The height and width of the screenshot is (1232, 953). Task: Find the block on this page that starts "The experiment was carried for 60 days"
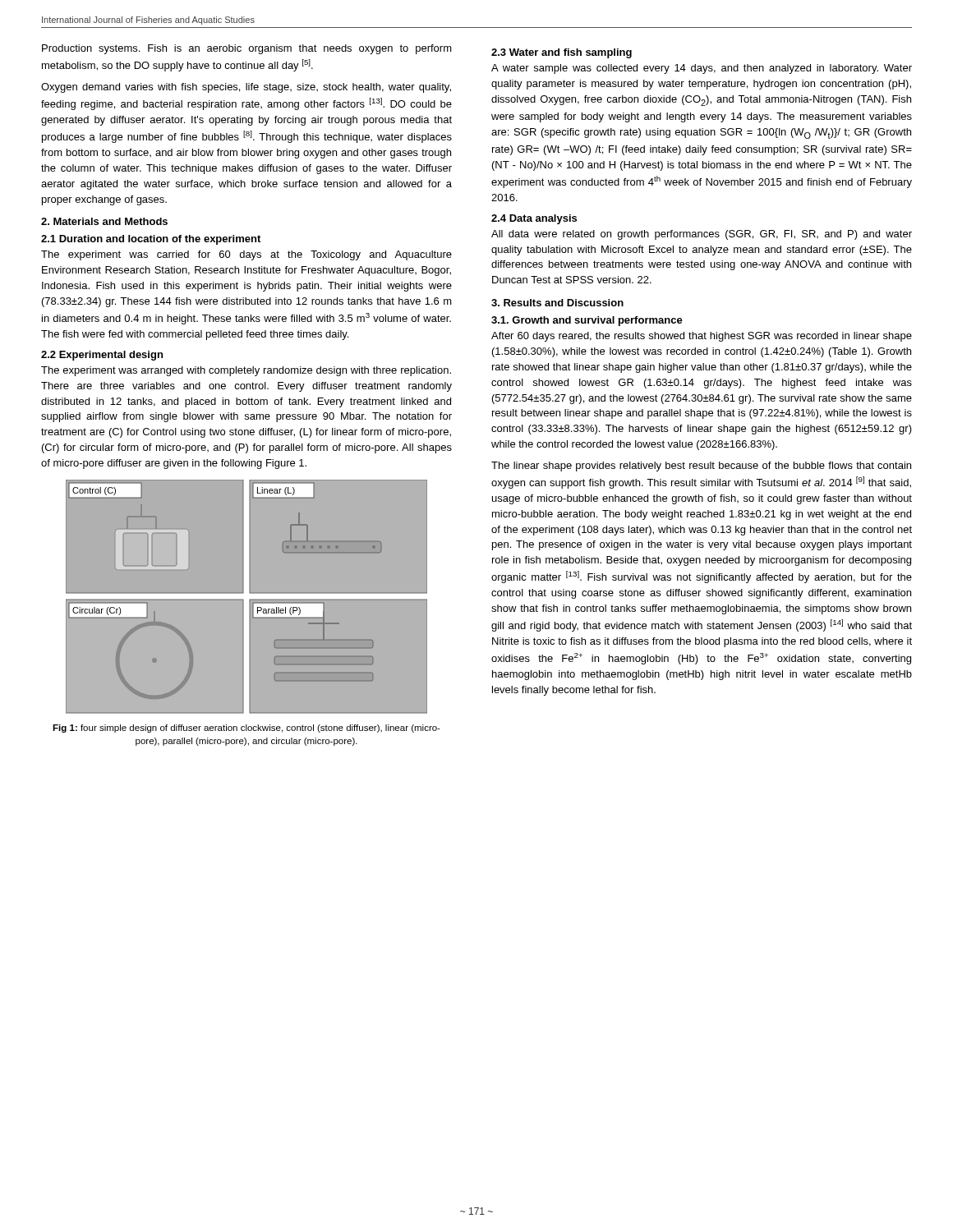246,295
